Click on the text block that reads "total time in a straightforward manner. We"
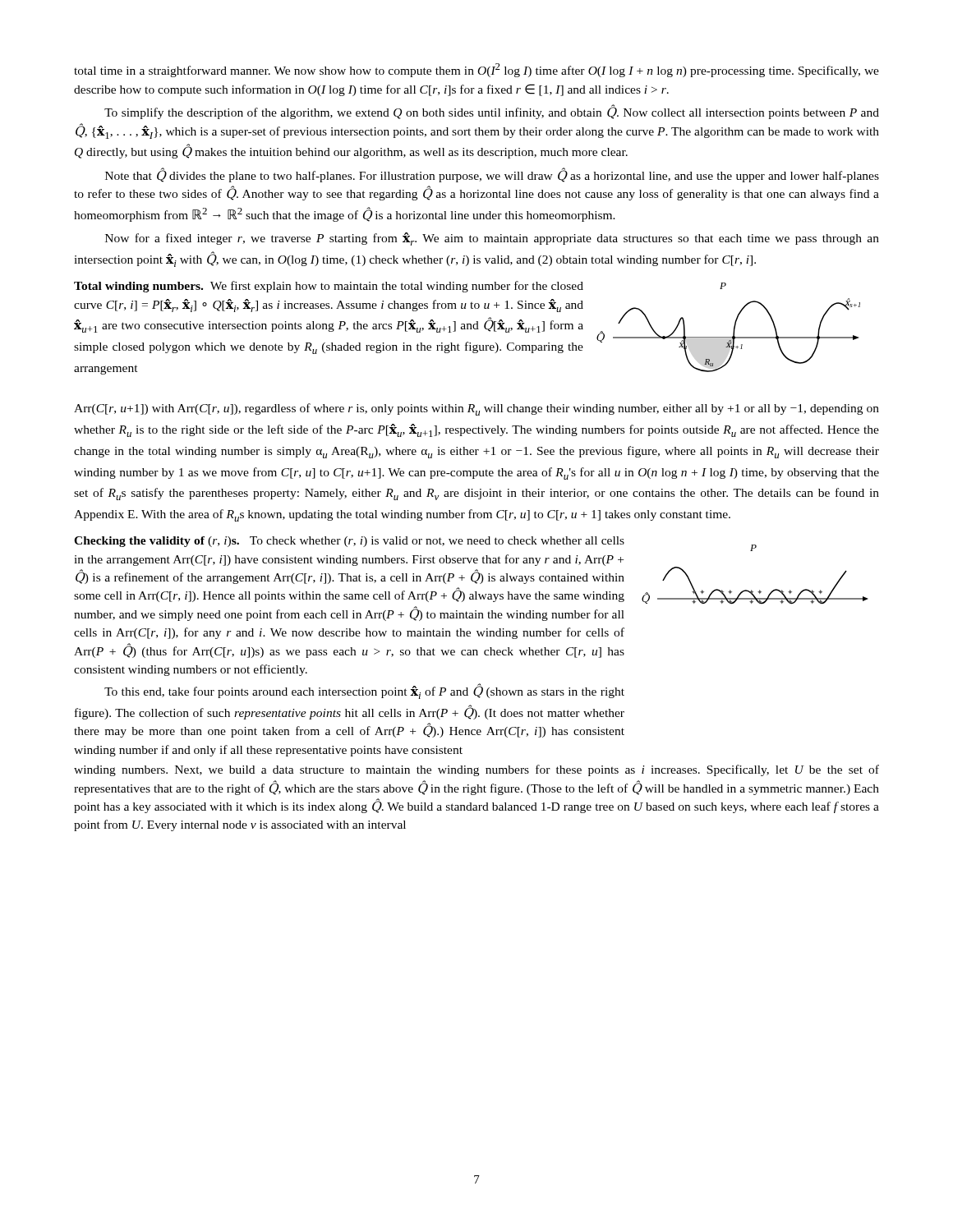The height and width of the screenshot is (1232, 953). coord(476,78)
